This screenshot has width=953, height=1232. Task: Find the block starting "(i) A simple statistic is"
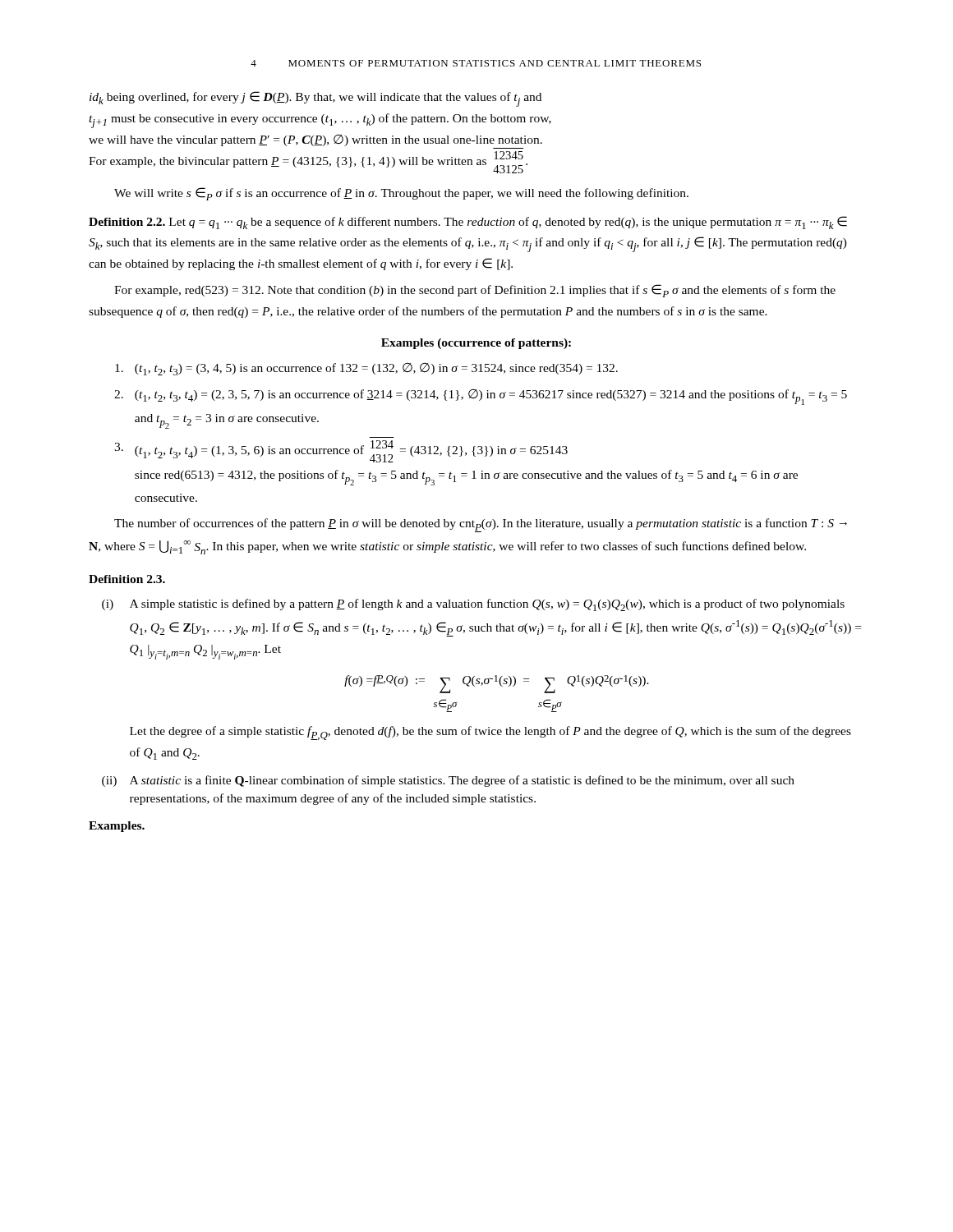pos(483,680)
